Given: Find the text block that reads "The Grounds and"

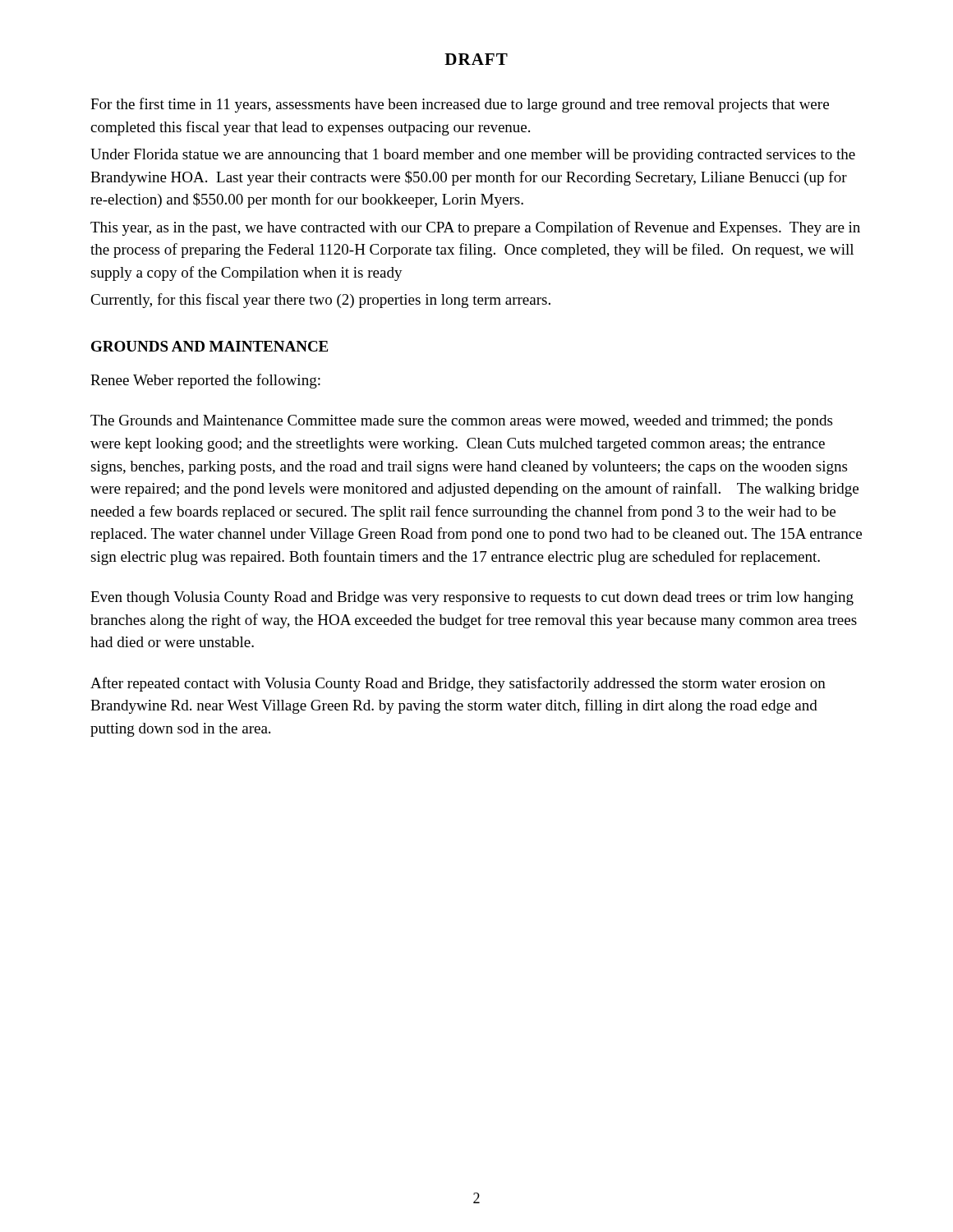Looking at the screenshot, I should [x=476, y=488].
